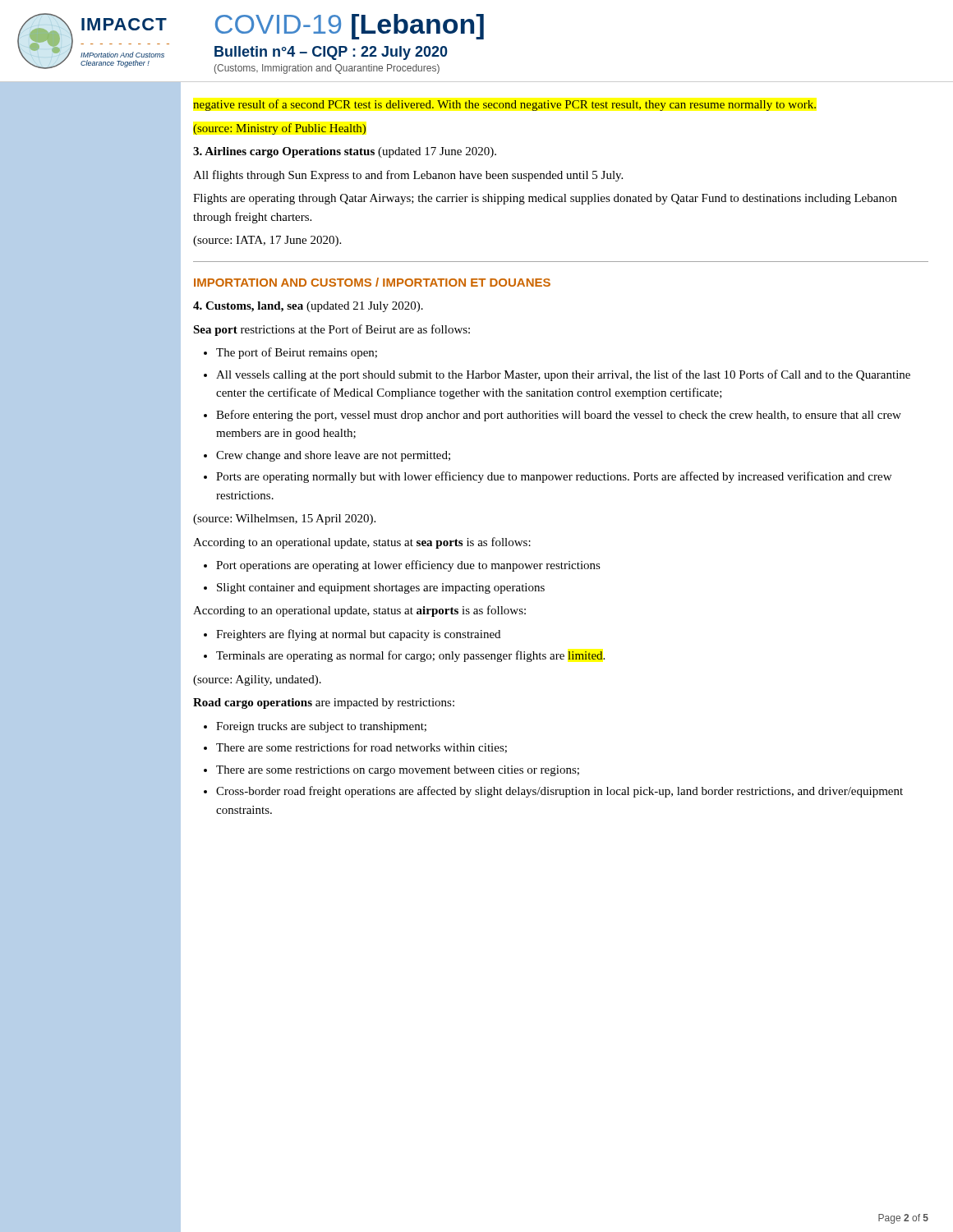
Task: Point to the element starting "(source: IATA, 17 June"
Action: point(267,241)
